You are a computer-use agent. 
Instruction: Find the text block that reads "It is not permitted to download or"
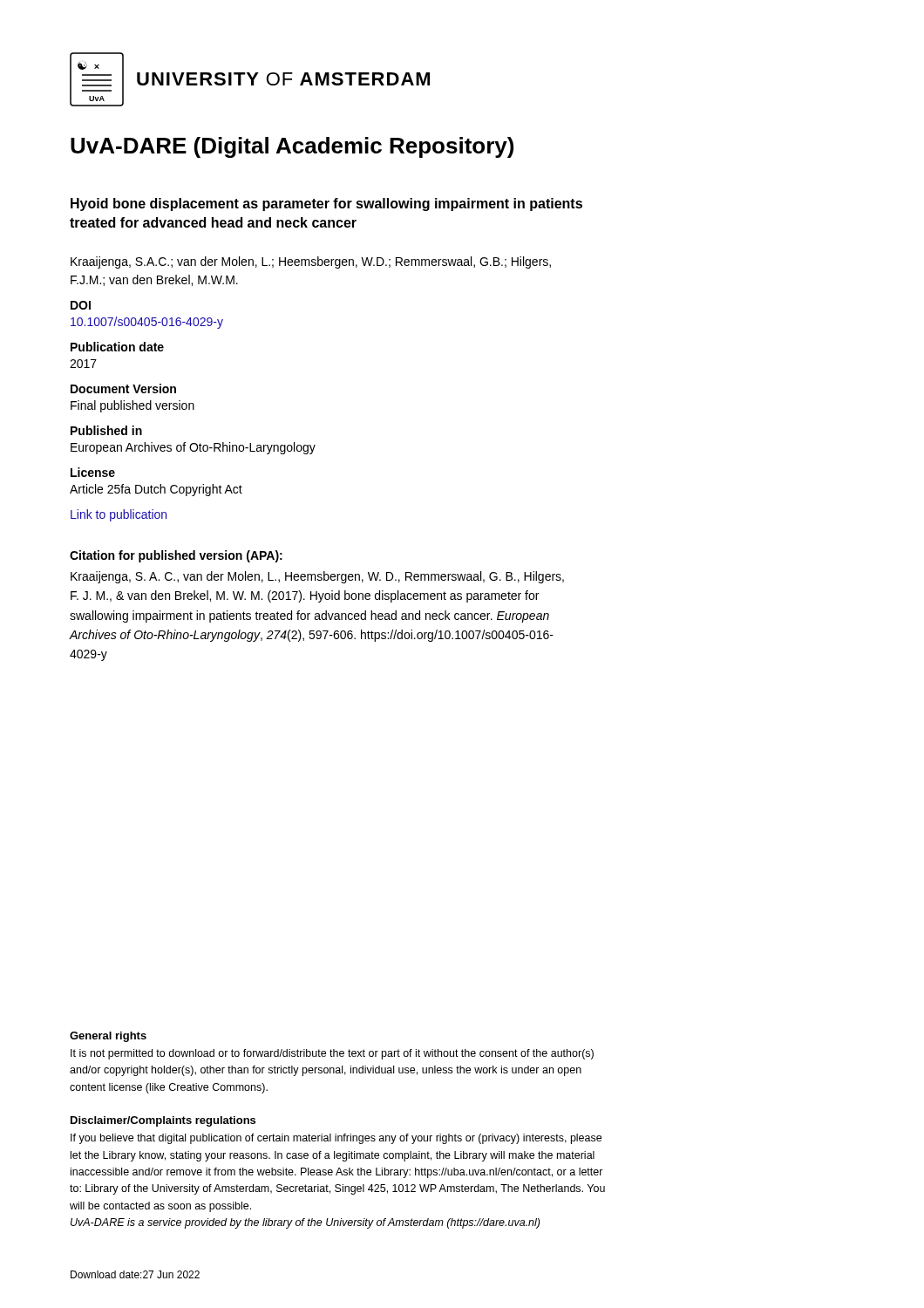point(332,1070)
